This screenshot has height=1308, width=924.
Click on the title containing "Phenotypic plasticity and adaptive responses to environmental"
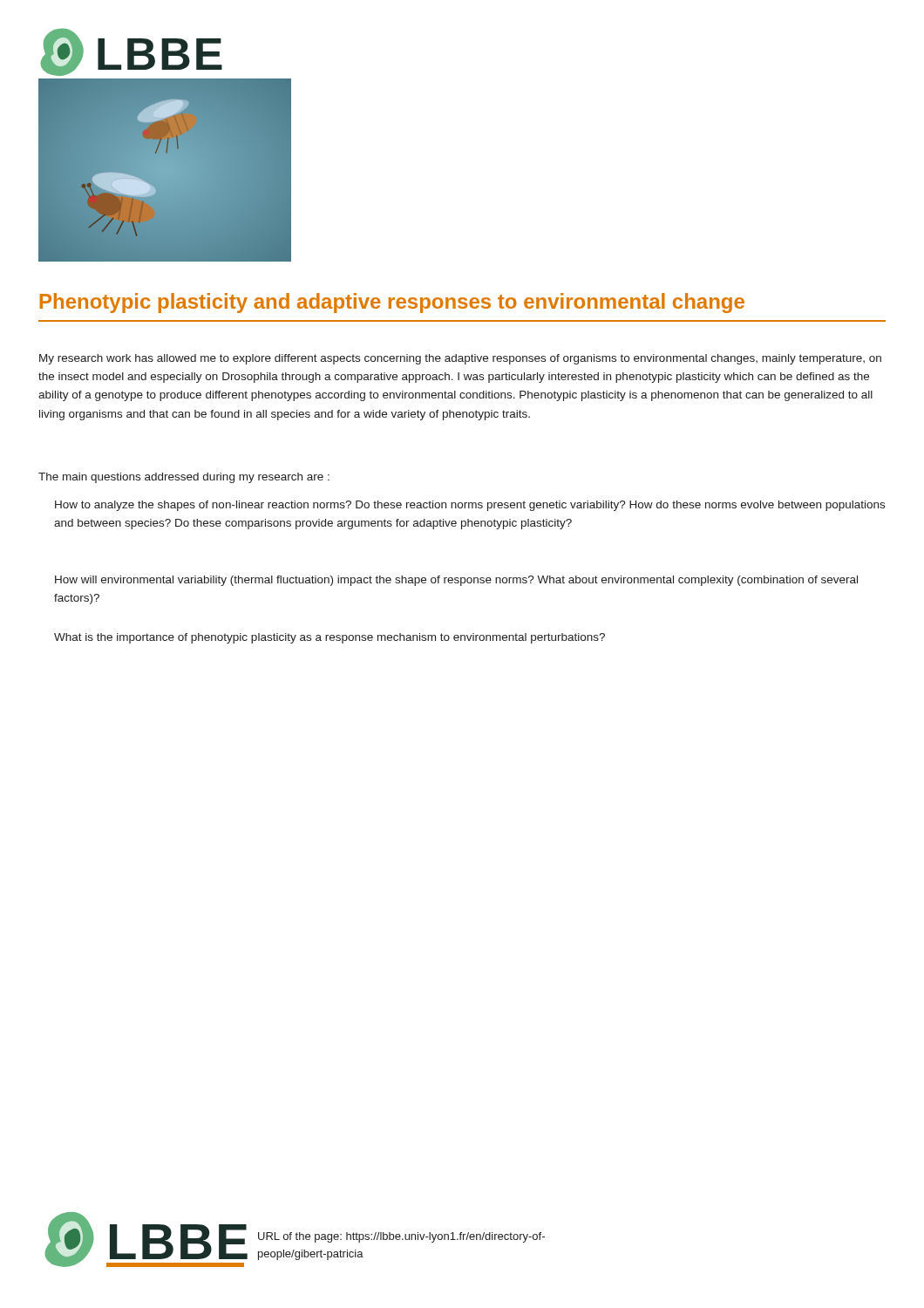tap(462, 305)
